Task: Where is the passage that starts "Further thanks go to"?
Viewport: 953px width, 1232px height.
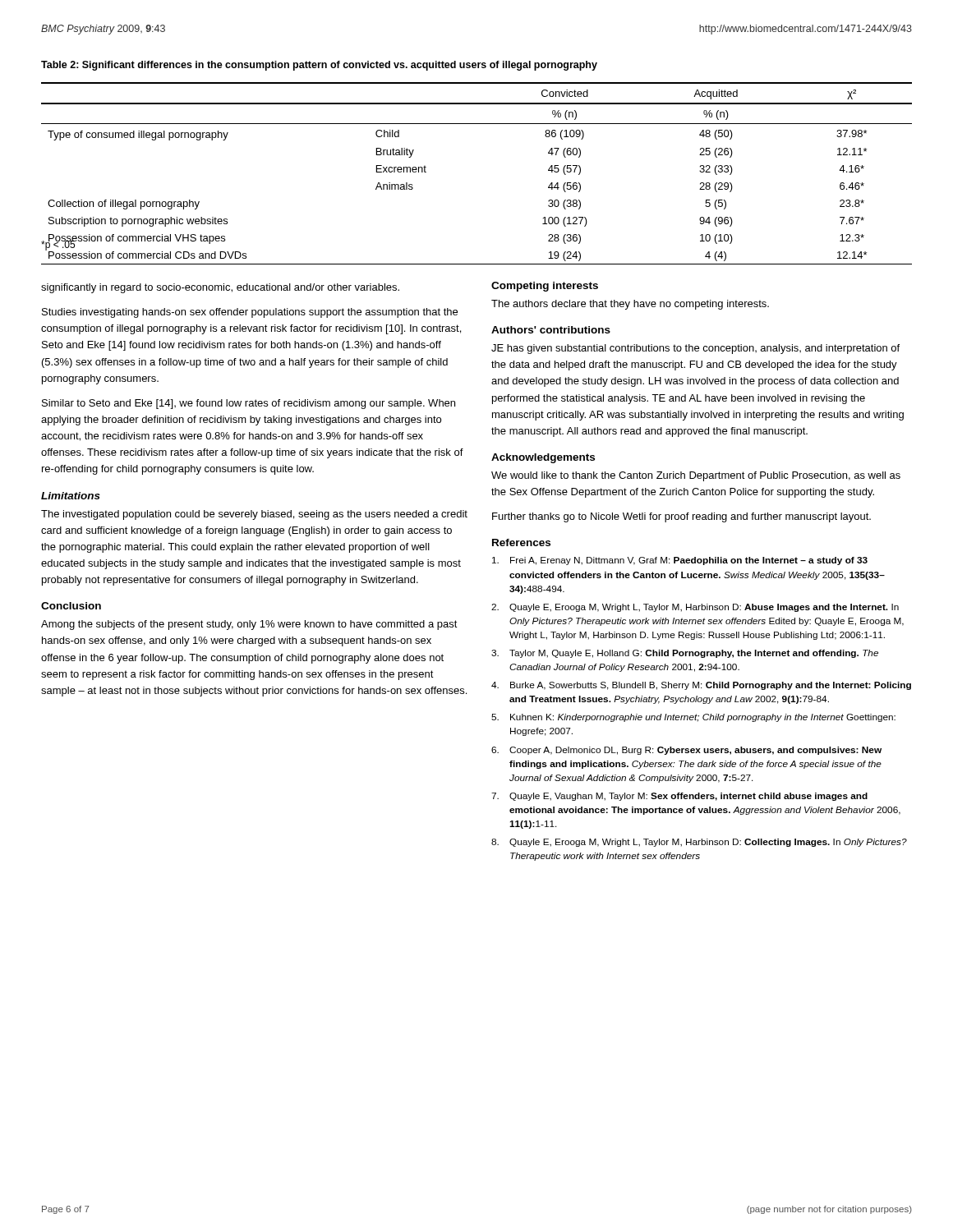Action: (x=702, y=517)
